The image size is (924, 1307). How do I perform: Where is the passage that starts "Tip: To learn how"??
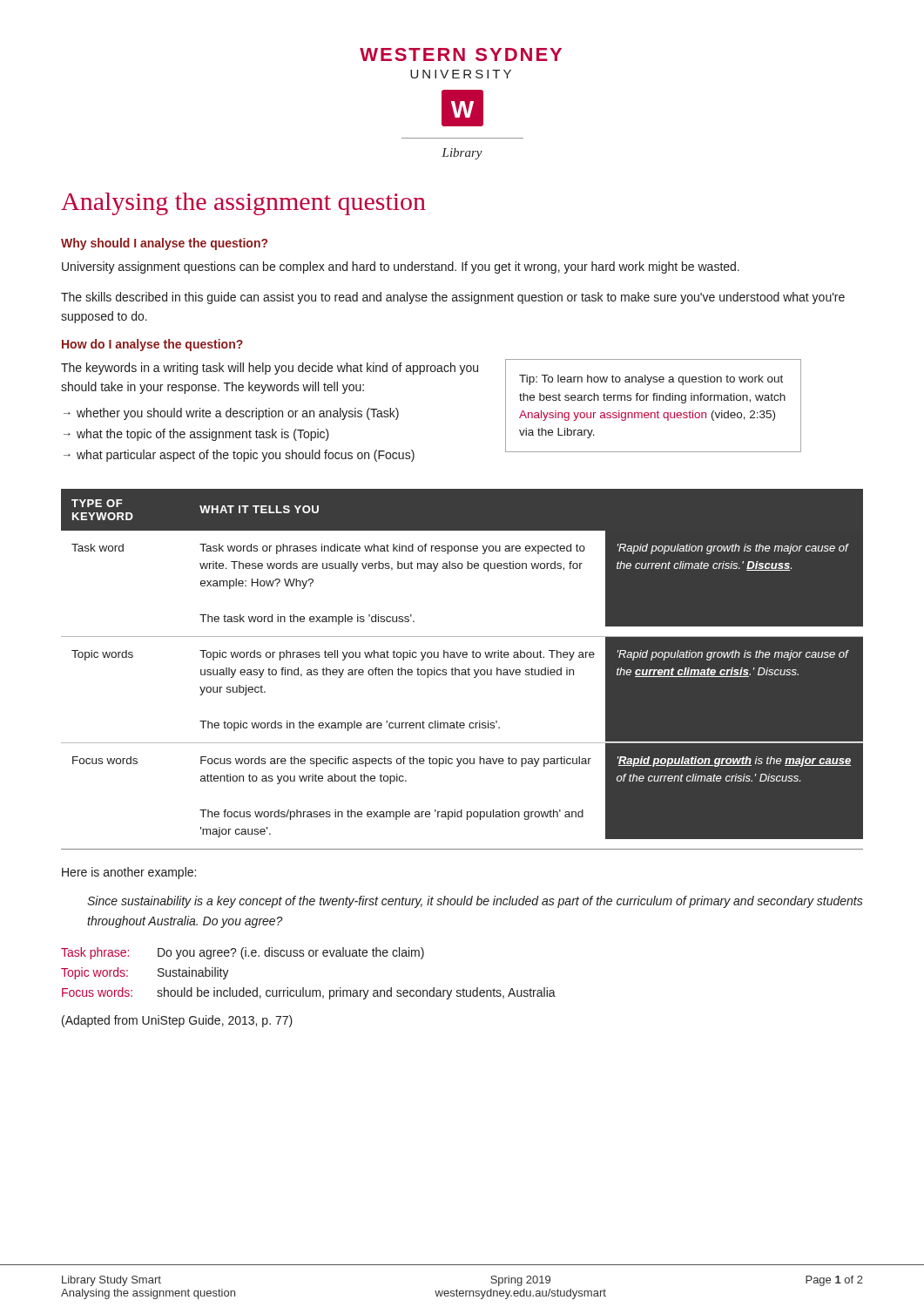652,405
